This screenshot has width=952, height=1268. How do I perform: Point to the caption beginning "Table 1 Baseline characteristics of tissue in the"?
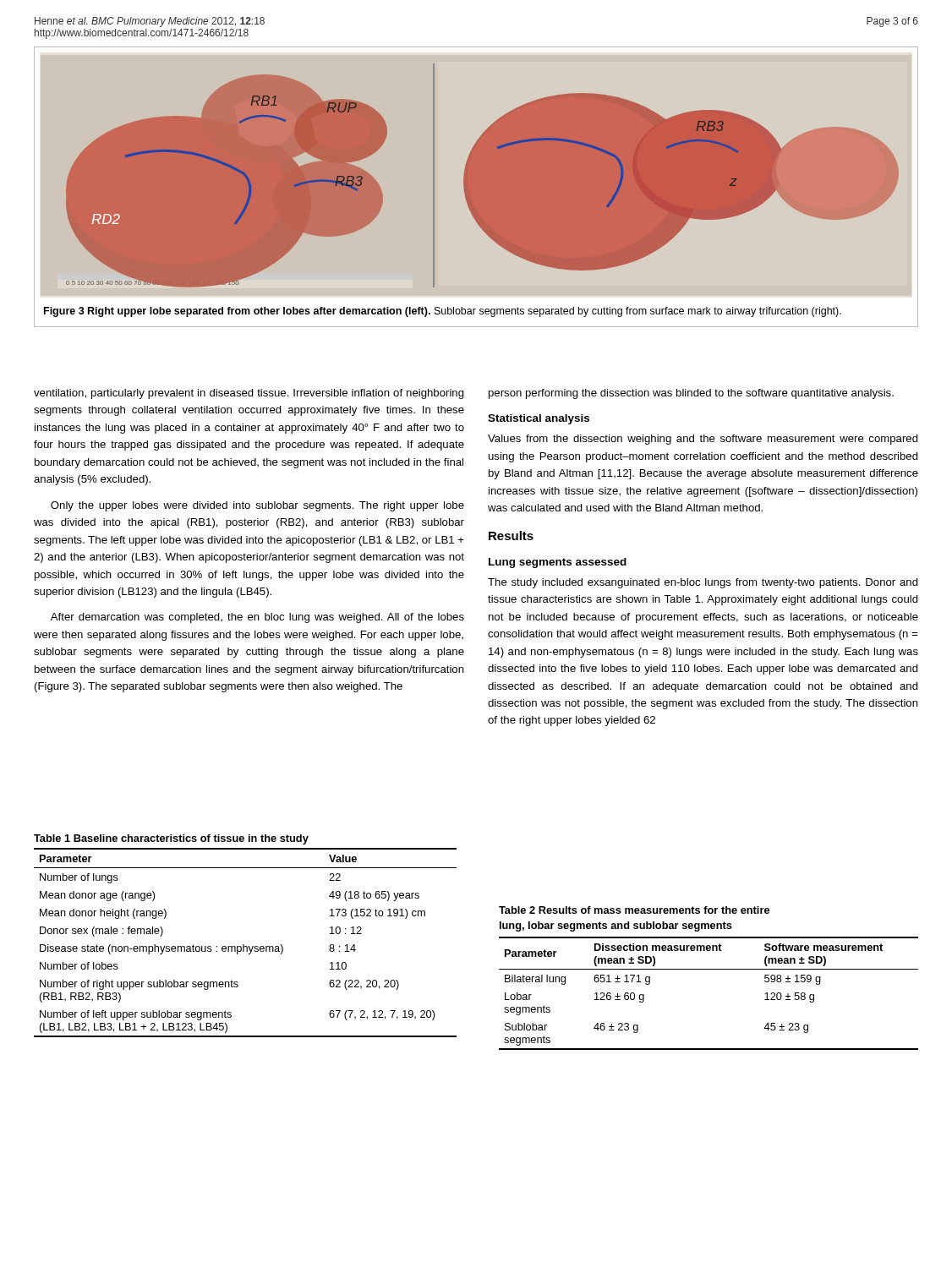pyautogui.click(x=171, y=838)
